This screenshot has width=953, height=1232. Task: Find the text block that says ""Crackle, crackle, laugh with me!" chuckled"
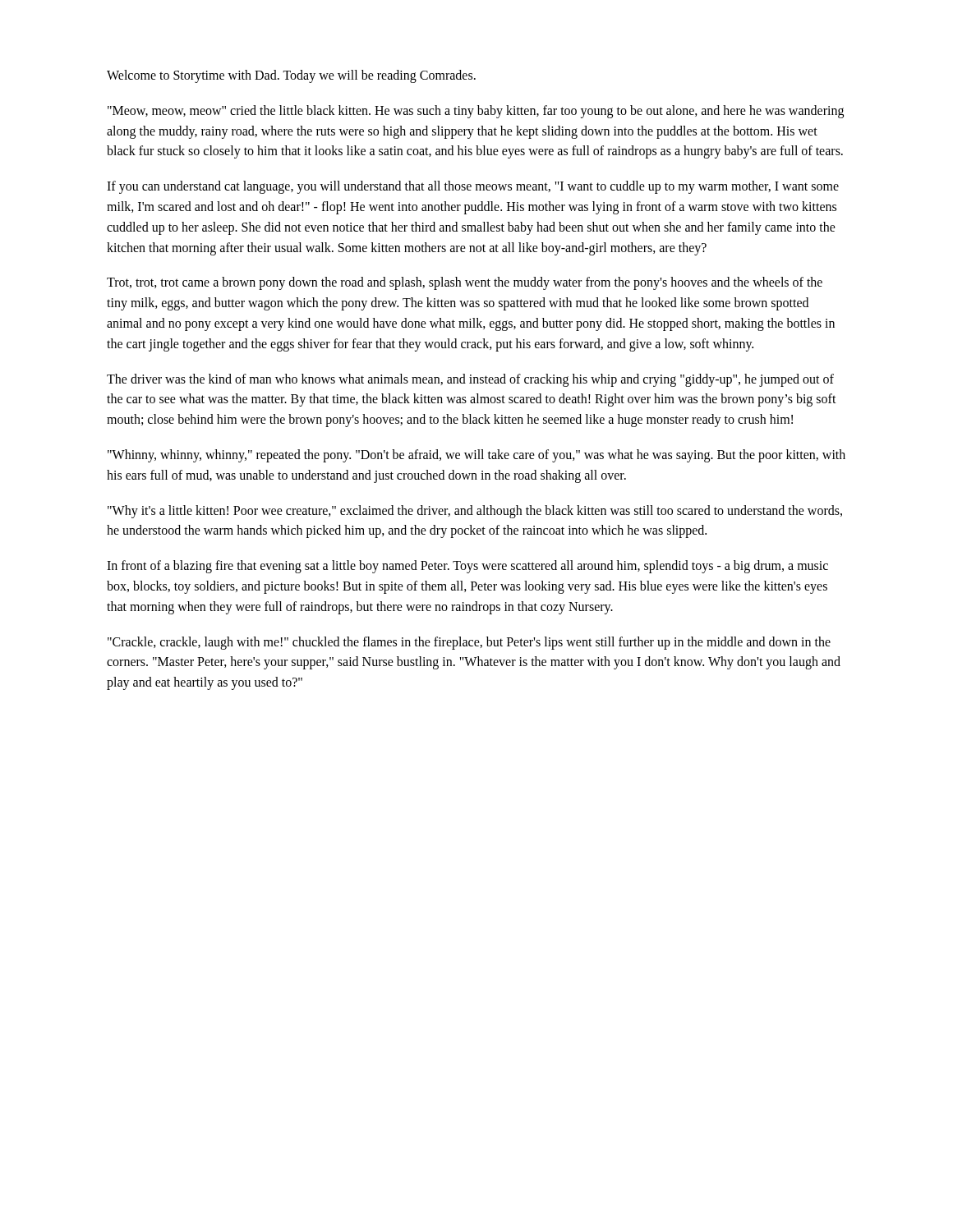point(474,662)
